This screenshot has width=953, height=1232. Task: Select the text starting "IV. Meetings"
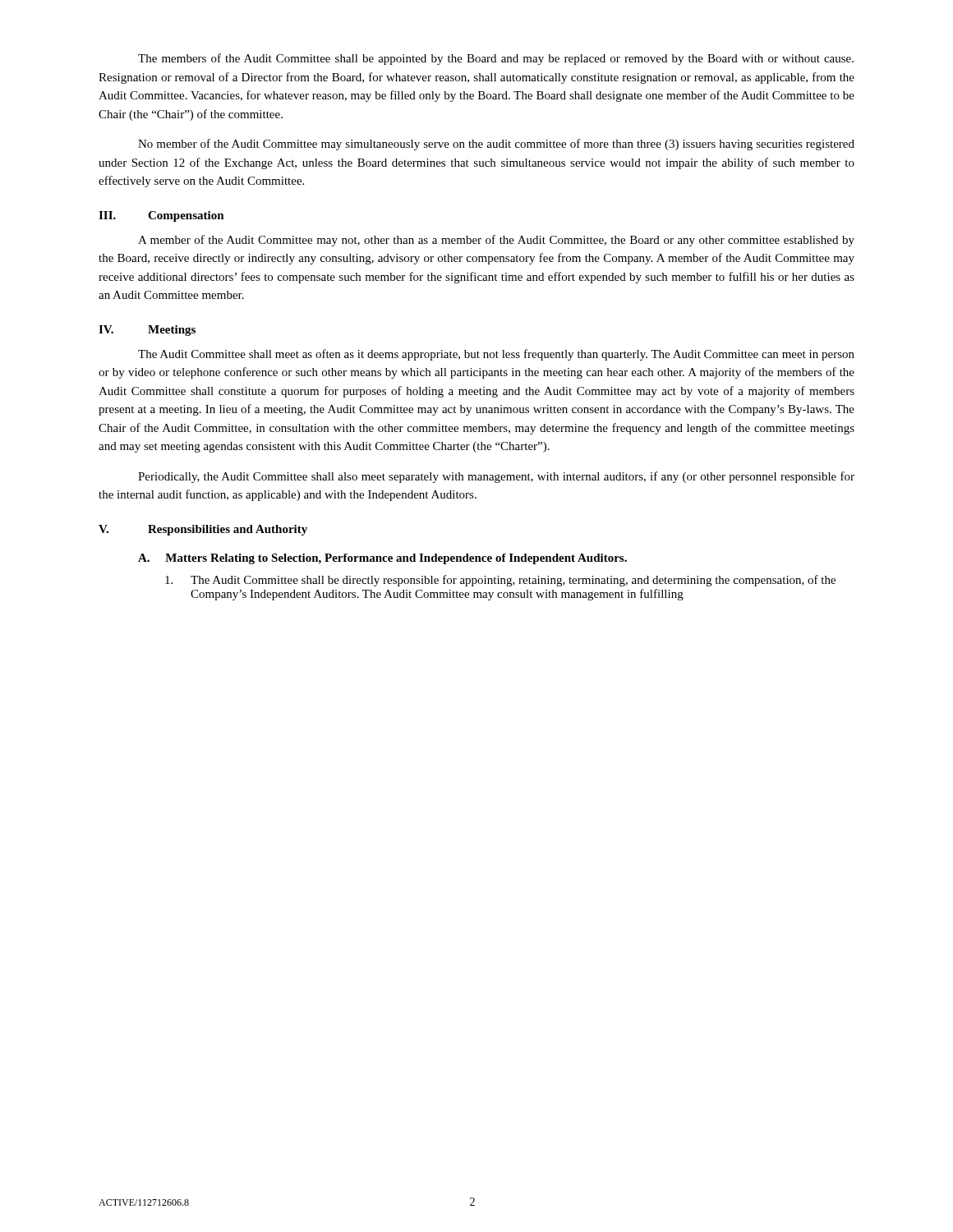(147, 329)
